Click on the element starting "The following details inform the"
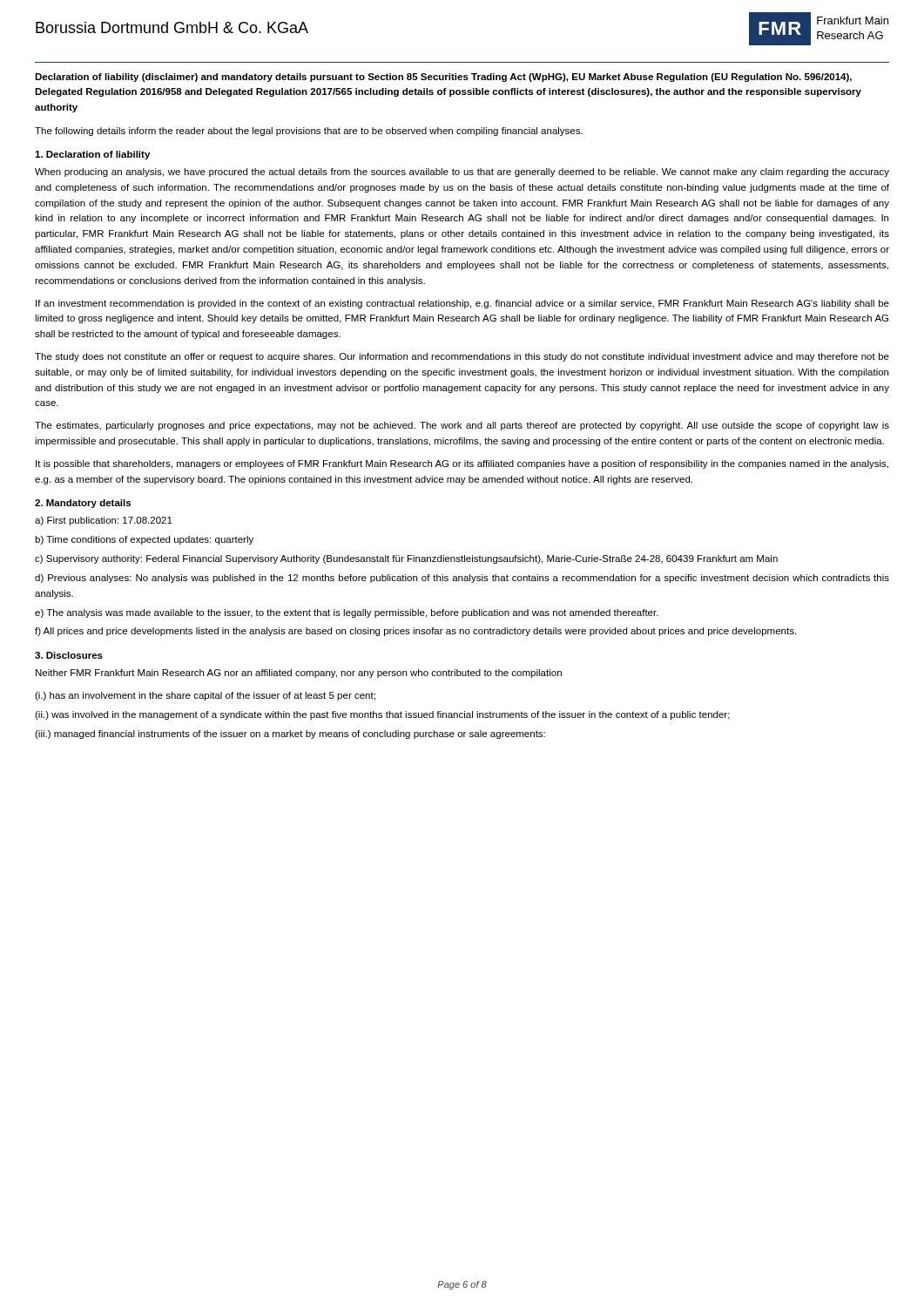The width and height of the screenshot is (924, 1307). click(309, 130)
